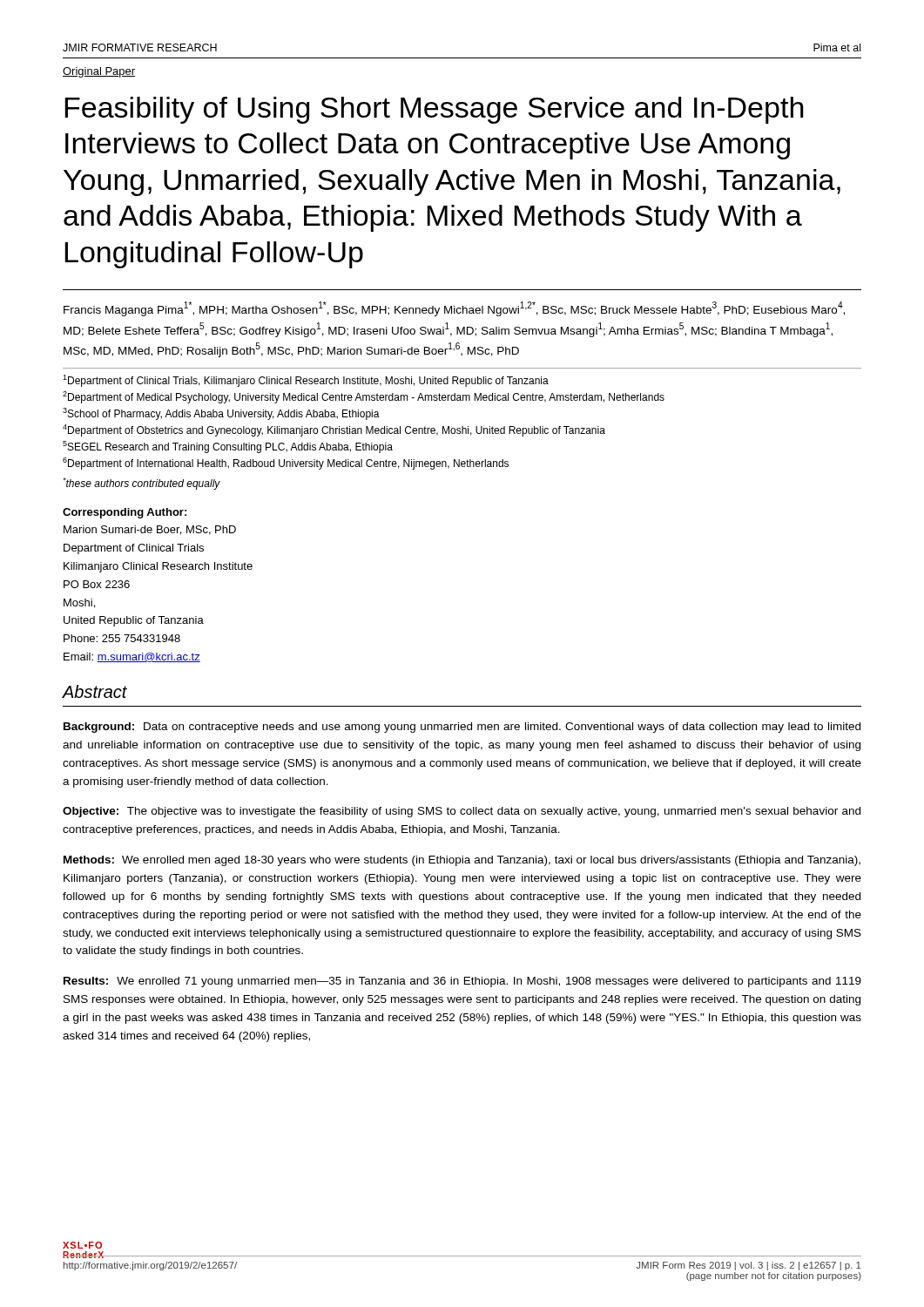This screenshot has height=1307, width=924.
Task: Navigate to the block starting "Background: Data on"
Action: point(462,882)
